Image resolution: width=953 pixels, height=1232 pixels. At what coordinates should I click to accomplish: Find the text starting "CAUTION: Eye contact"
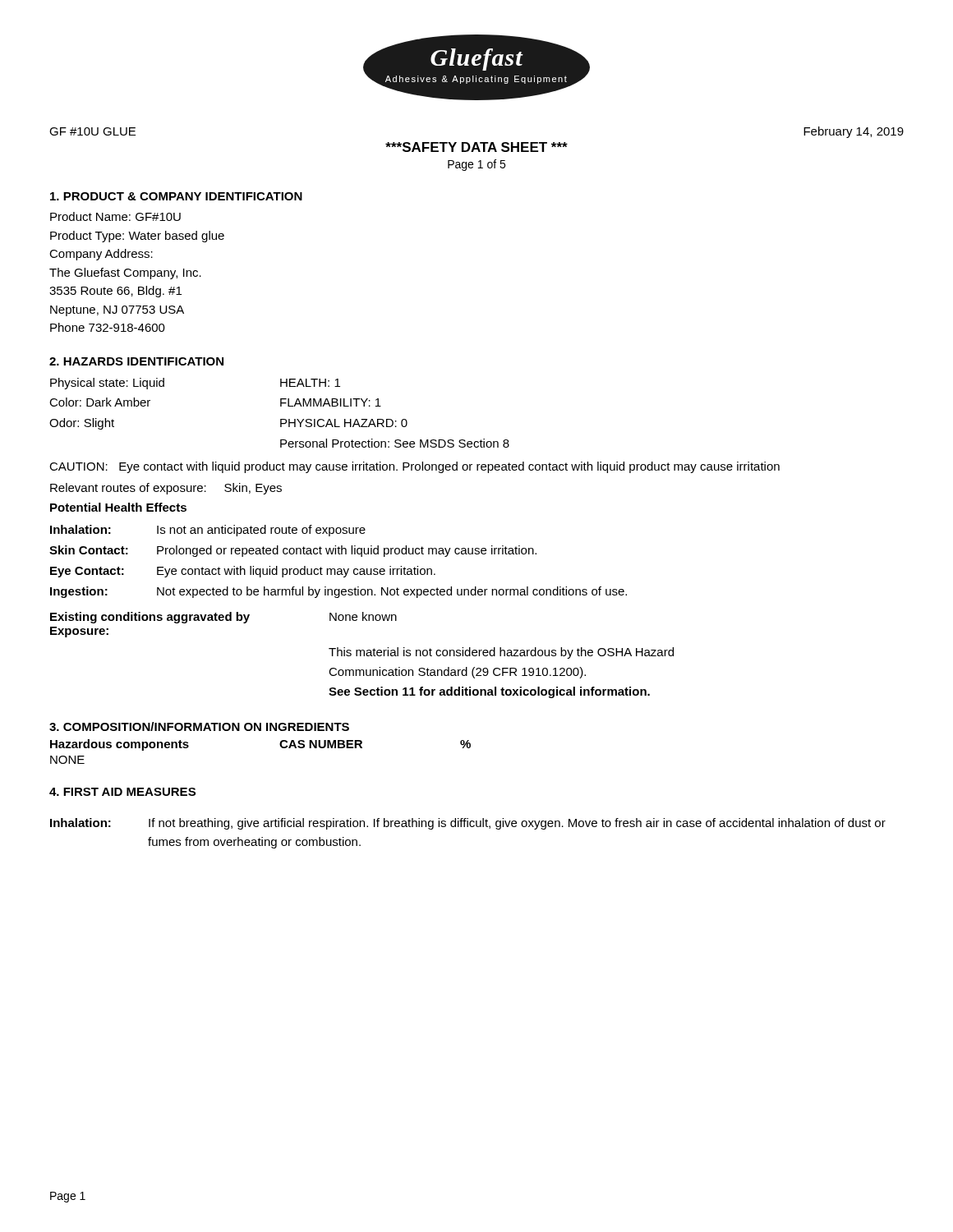click(415, 466)
